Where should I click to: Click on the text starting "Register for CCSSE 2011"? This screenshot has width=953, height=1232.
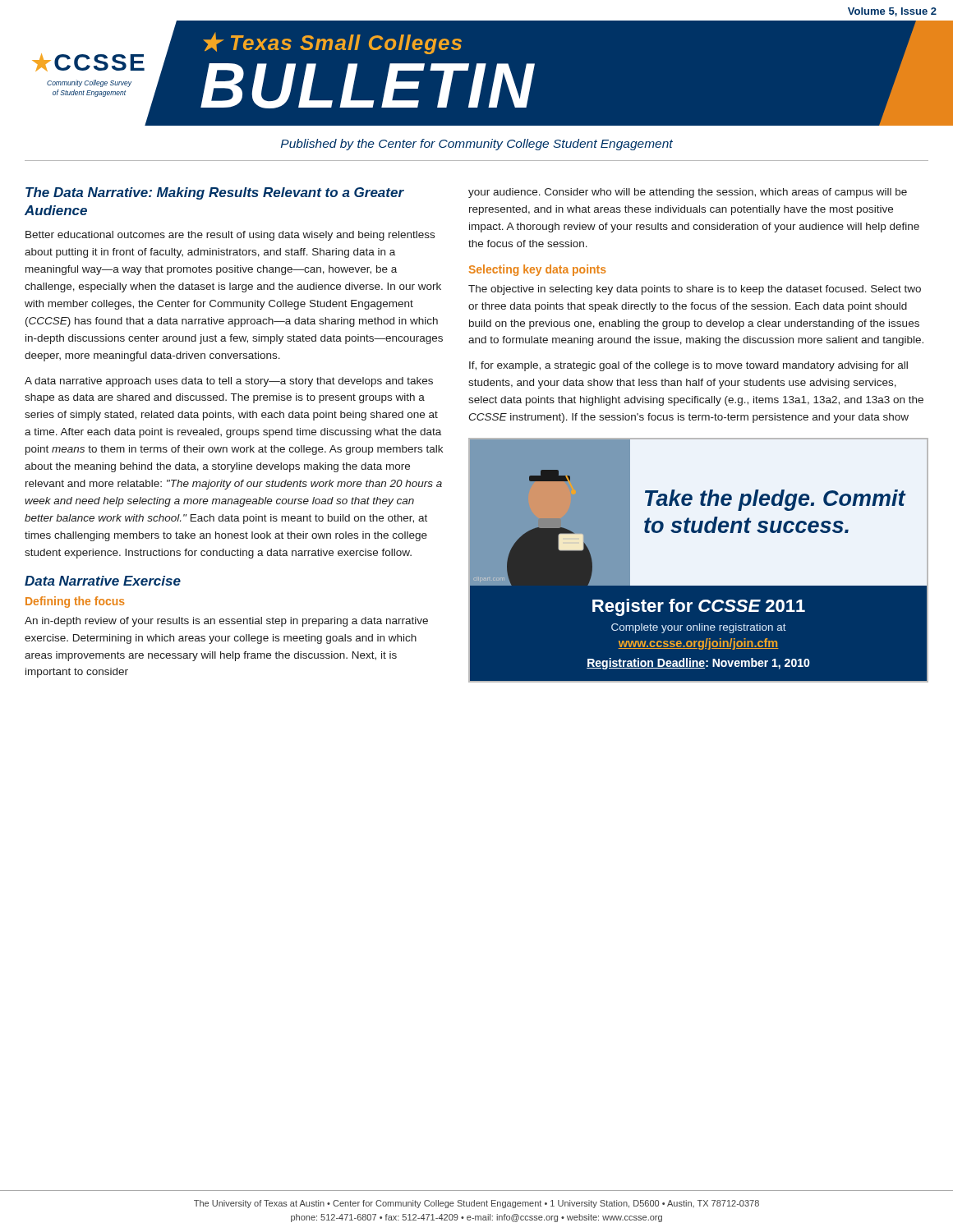point(698,606)
